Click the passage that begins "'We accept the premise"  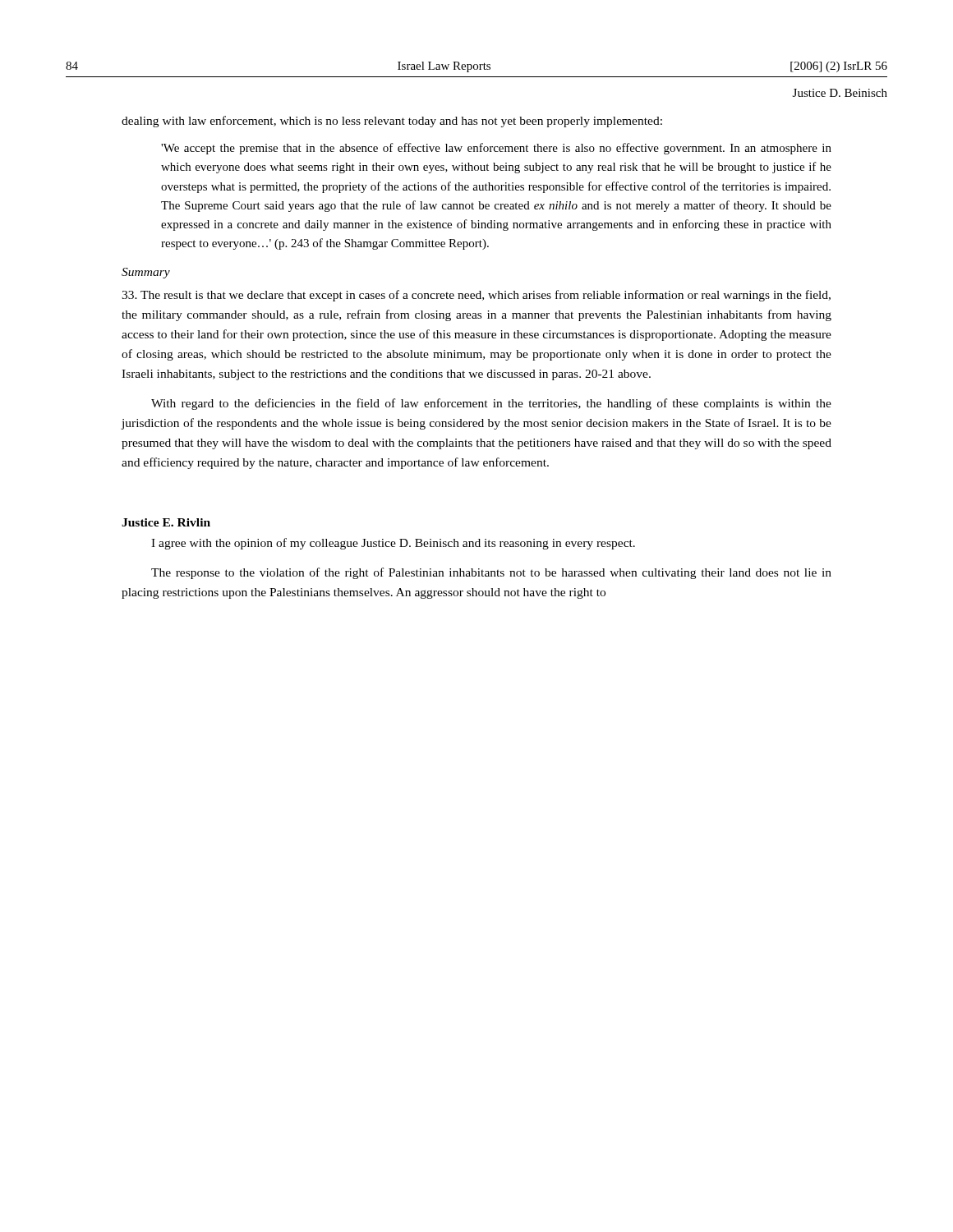click(496, 196)
